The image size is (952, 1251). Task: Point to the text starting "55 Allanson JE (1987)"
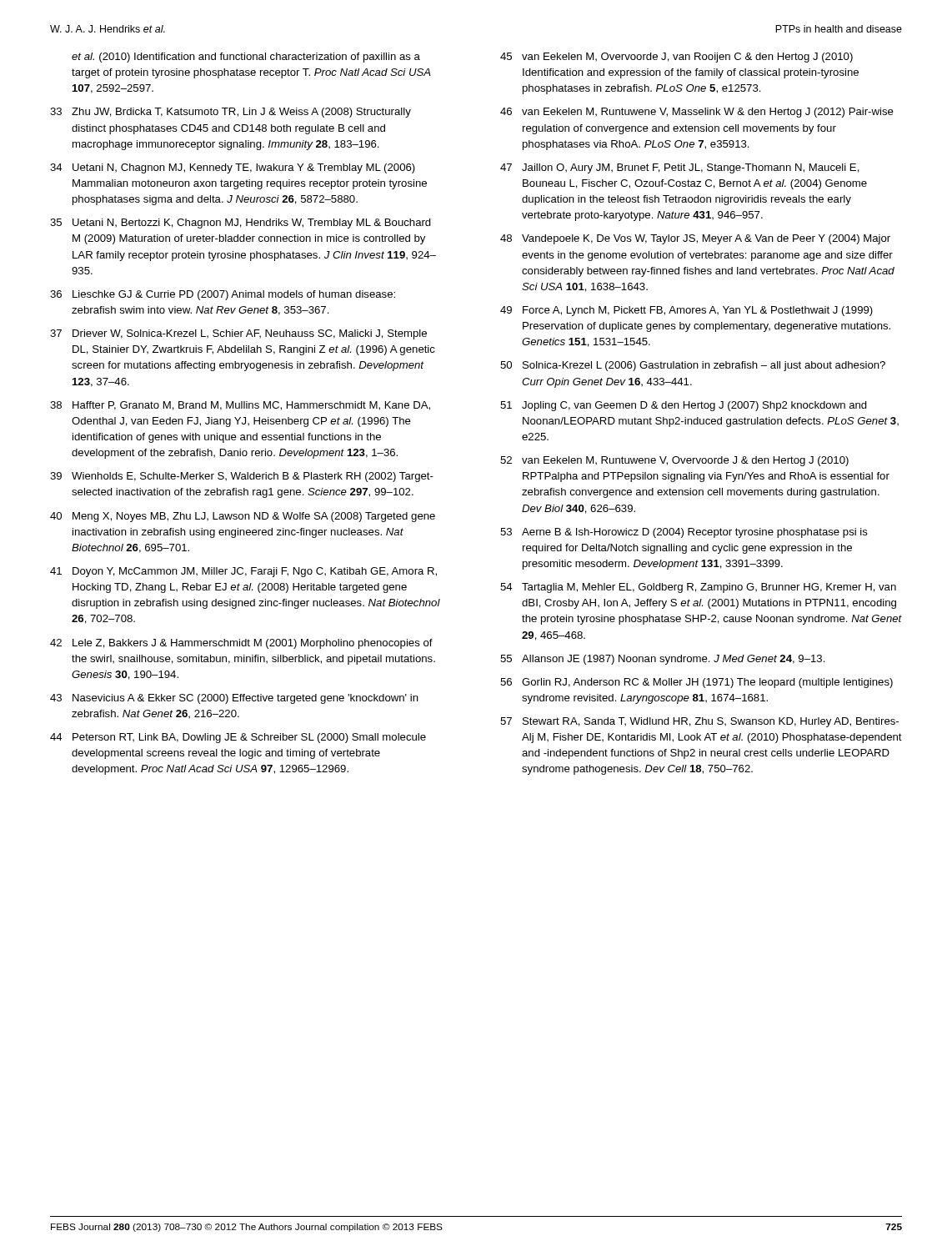point(701,658)
